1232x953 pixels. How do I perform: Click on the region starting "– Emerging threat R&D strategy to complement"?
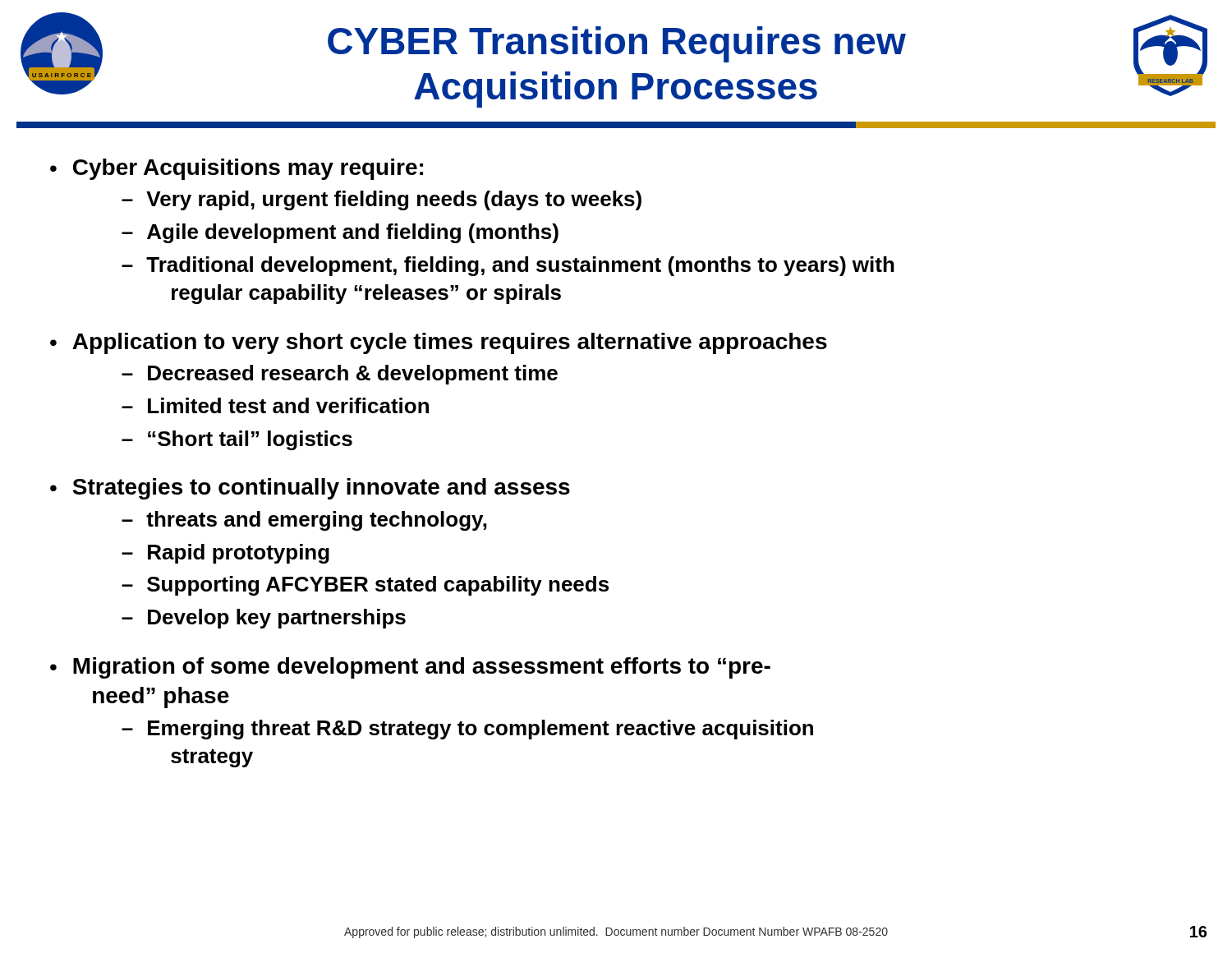click(468, 742)
